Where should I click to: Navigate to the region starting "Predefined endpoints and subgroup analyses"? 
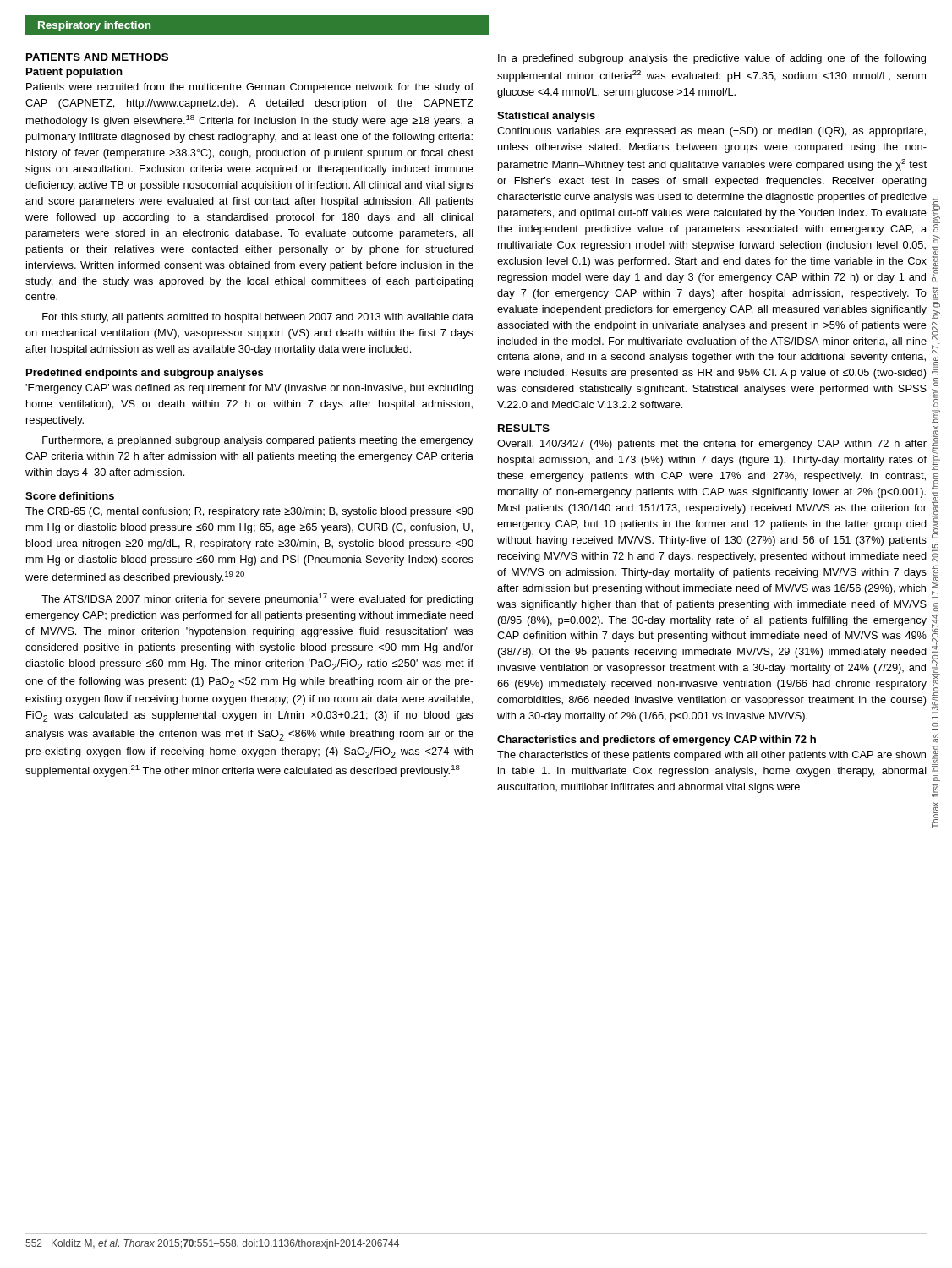coord(144,373)
